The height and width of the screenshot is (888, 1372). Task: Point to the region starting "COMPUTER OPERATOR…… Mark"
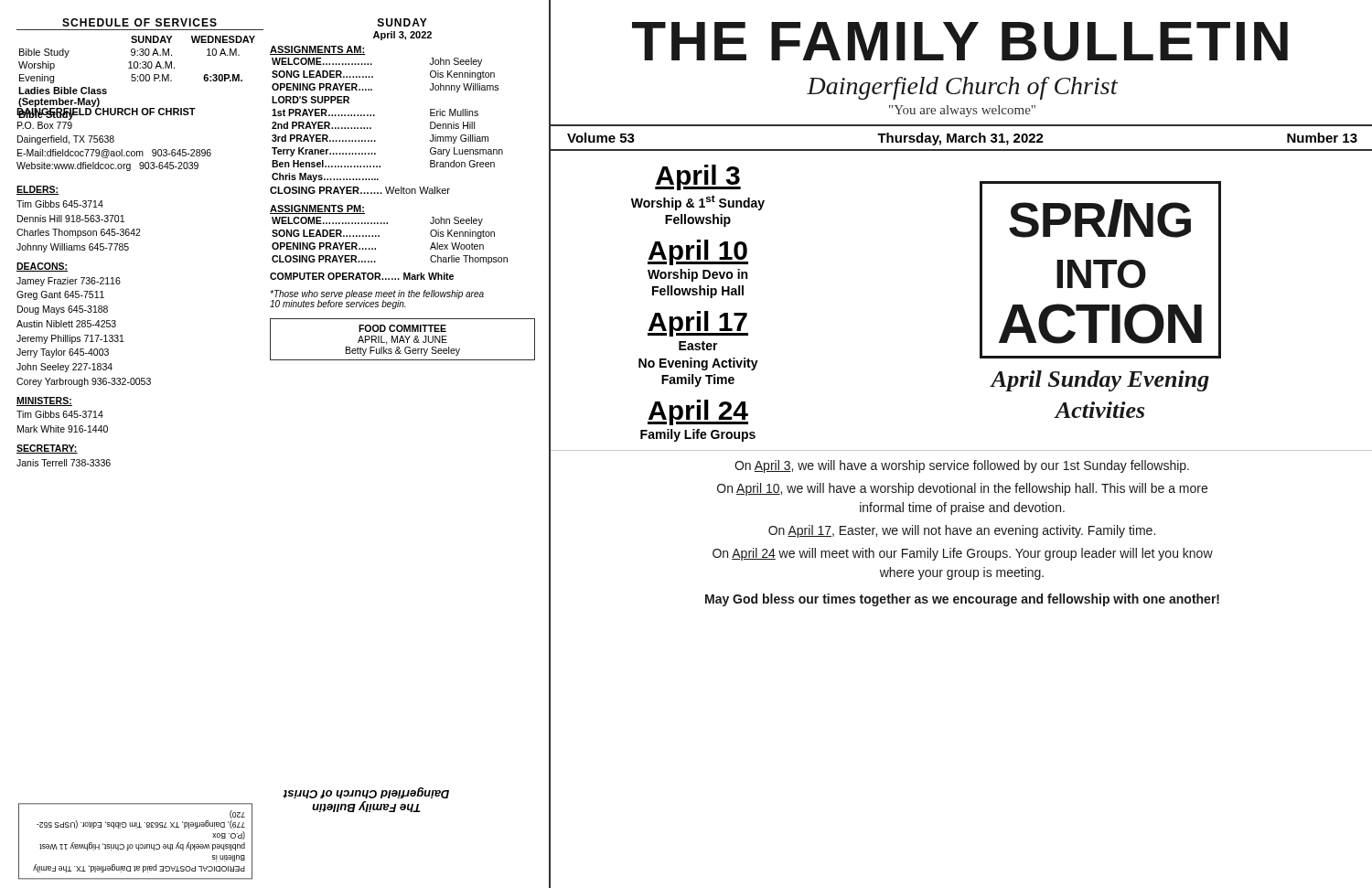click(362, 276)
